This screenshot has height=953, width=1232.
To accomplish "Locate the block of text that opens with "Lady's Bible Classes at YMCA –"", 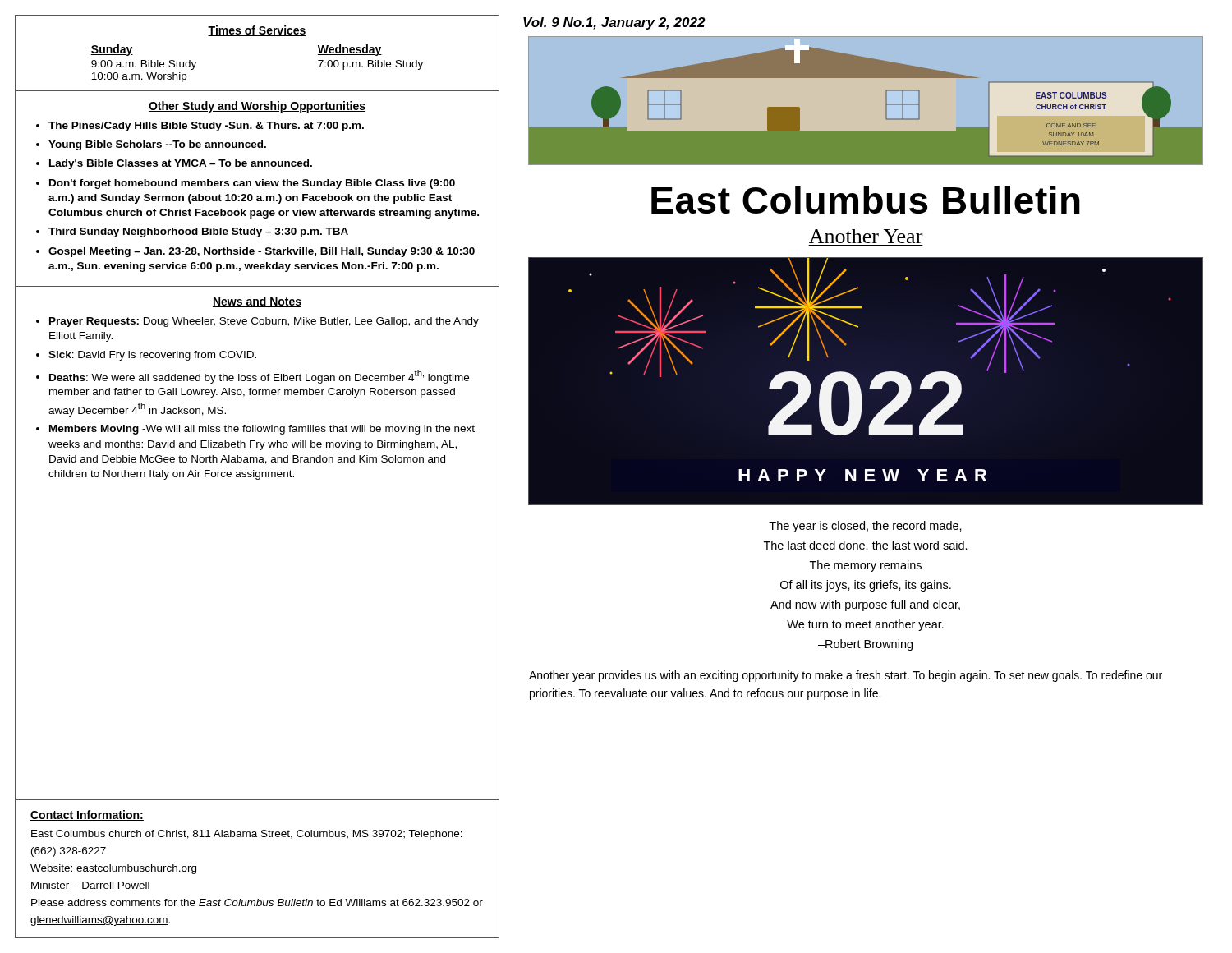I will 181,163.
